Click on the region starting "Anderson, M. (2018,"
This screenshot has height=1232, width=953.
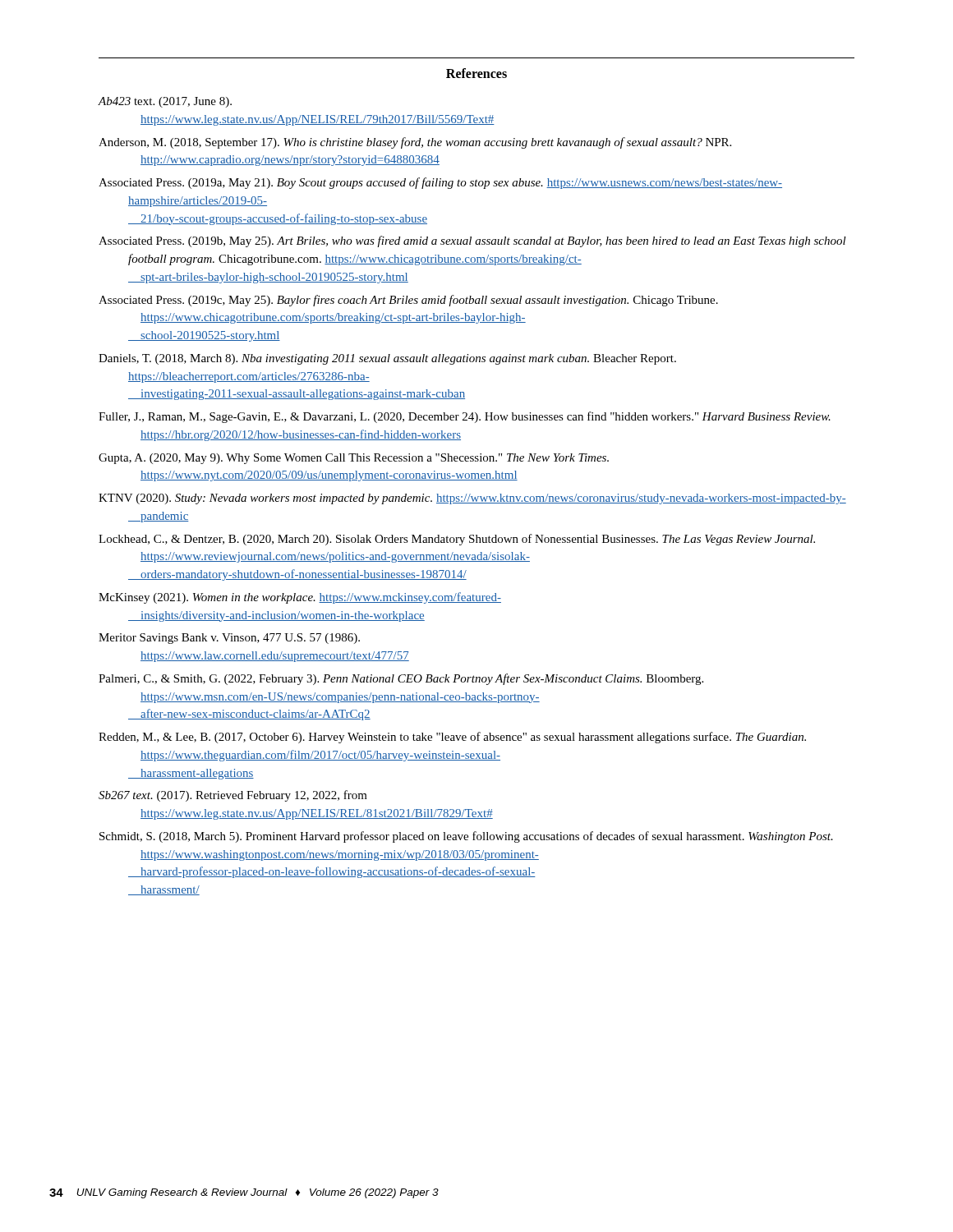click(415, 151)
